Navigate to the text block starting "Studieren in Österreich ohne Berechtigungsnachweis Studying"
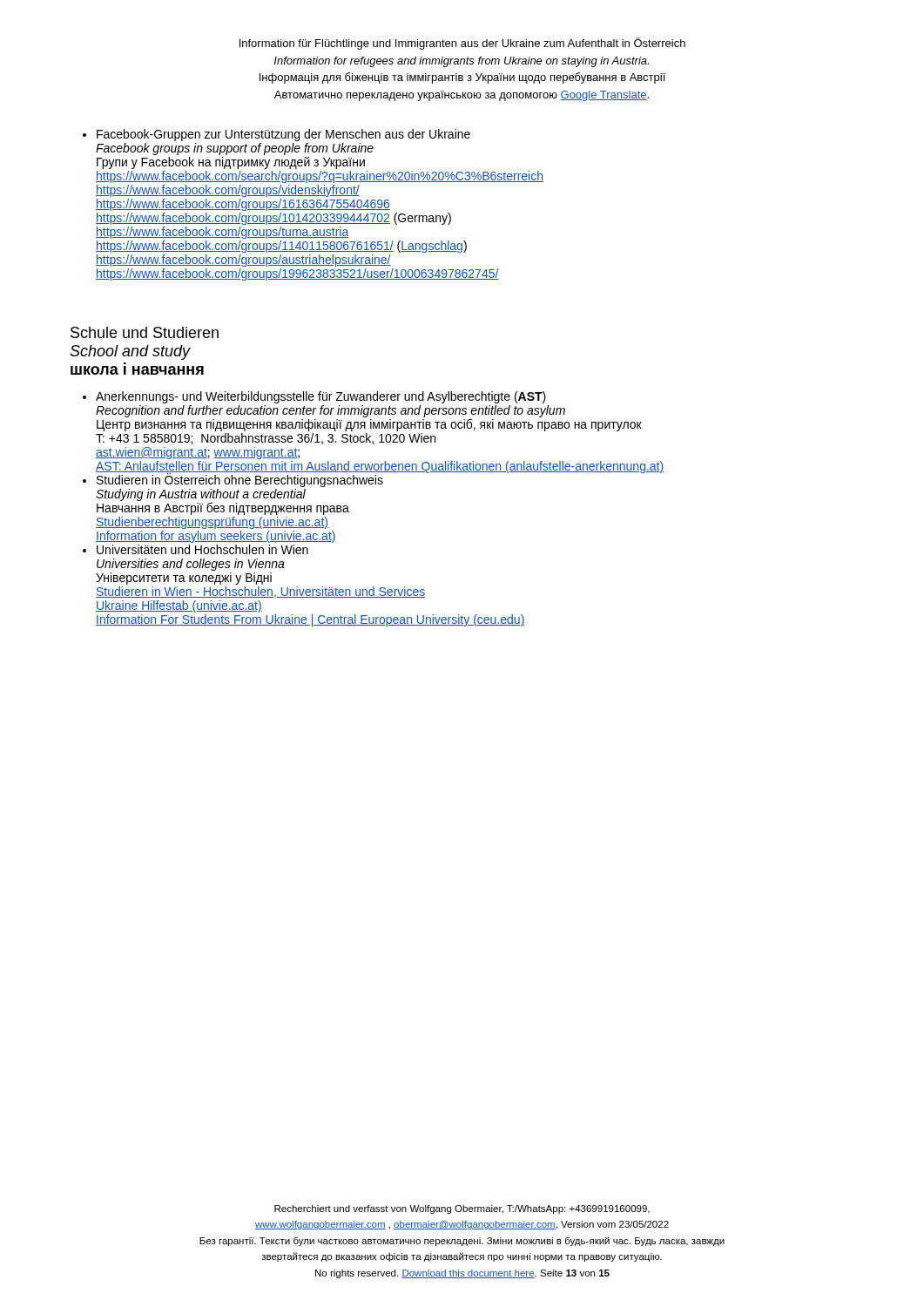924x1307 pixels. [x=240, y=480]
